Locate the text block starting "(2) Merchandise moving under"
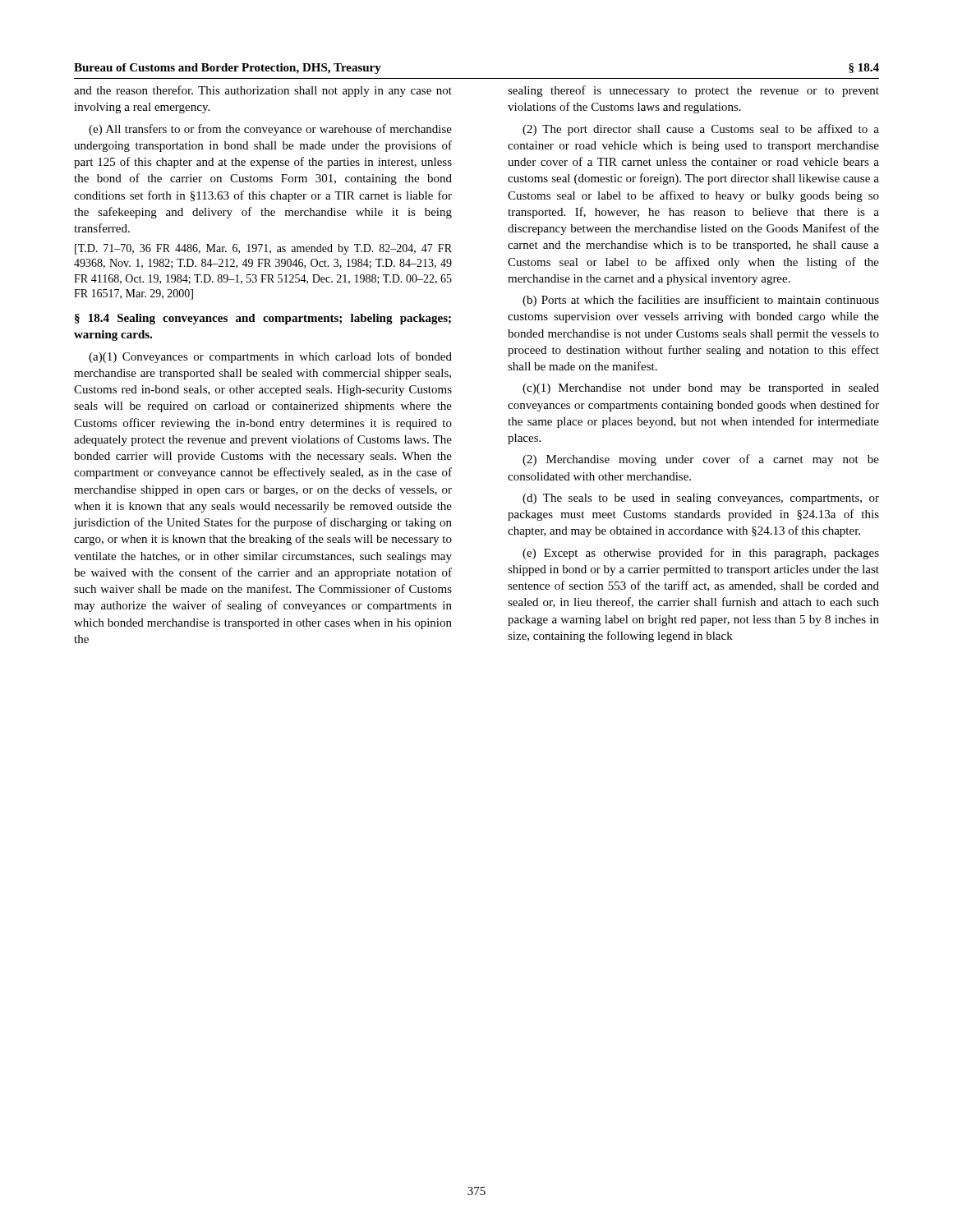The image size is (953, 1232). [693, 468]
